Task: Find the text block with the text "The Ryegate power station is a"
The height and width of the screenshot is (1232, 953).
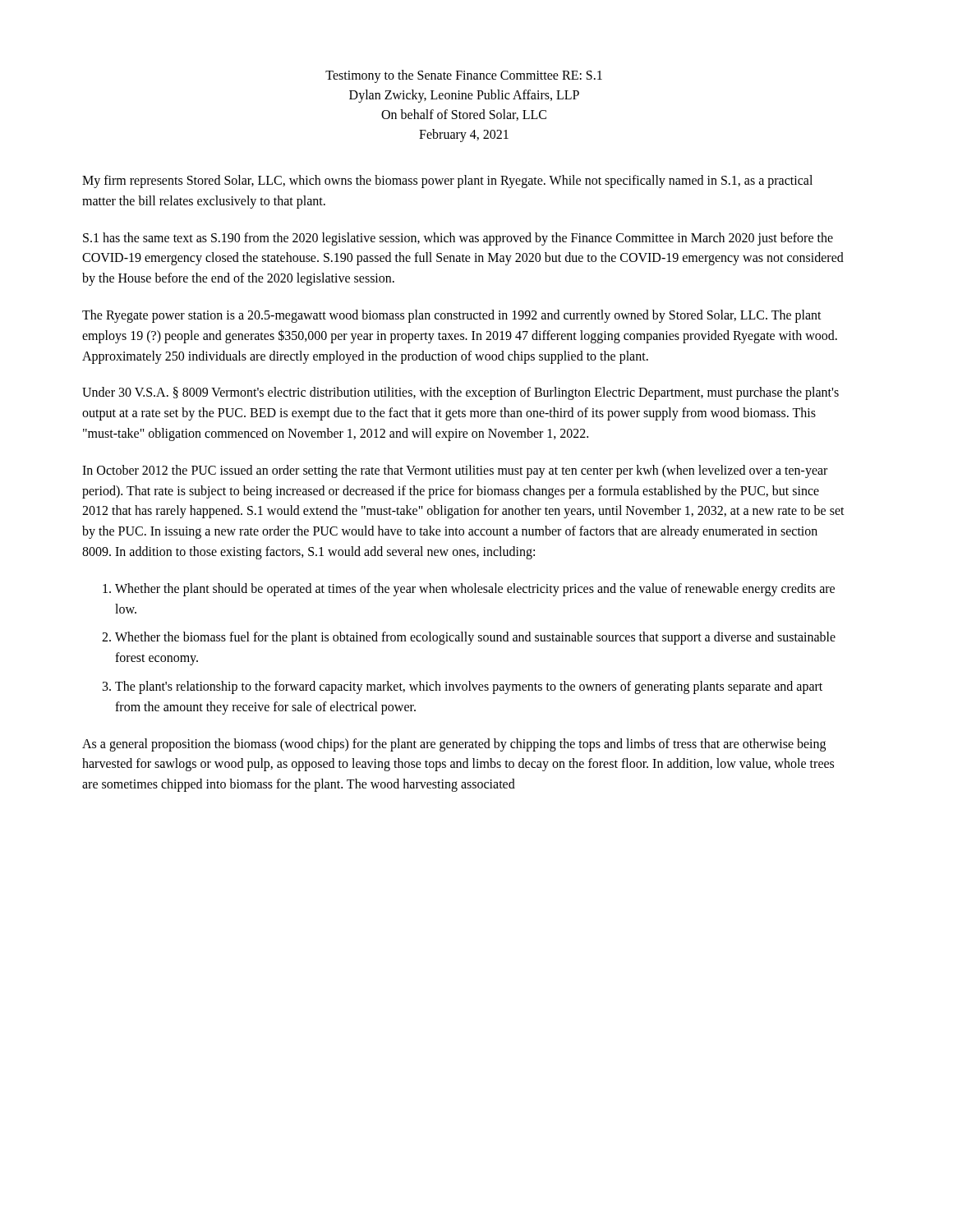Action: (460, 335)
